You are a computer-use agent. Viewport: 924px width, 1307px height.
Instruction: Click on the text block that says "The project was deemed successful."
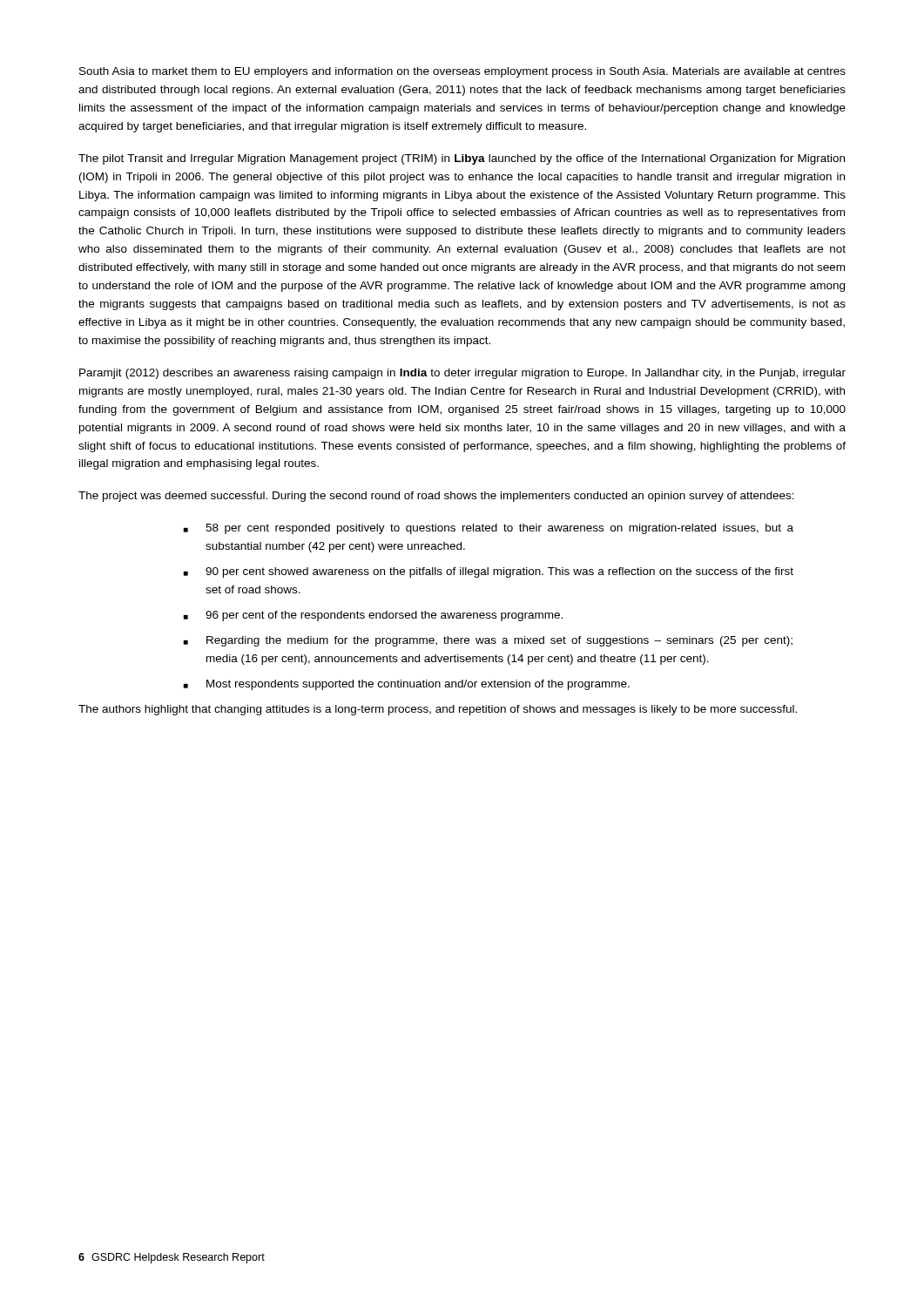click(x=436, y=496)
